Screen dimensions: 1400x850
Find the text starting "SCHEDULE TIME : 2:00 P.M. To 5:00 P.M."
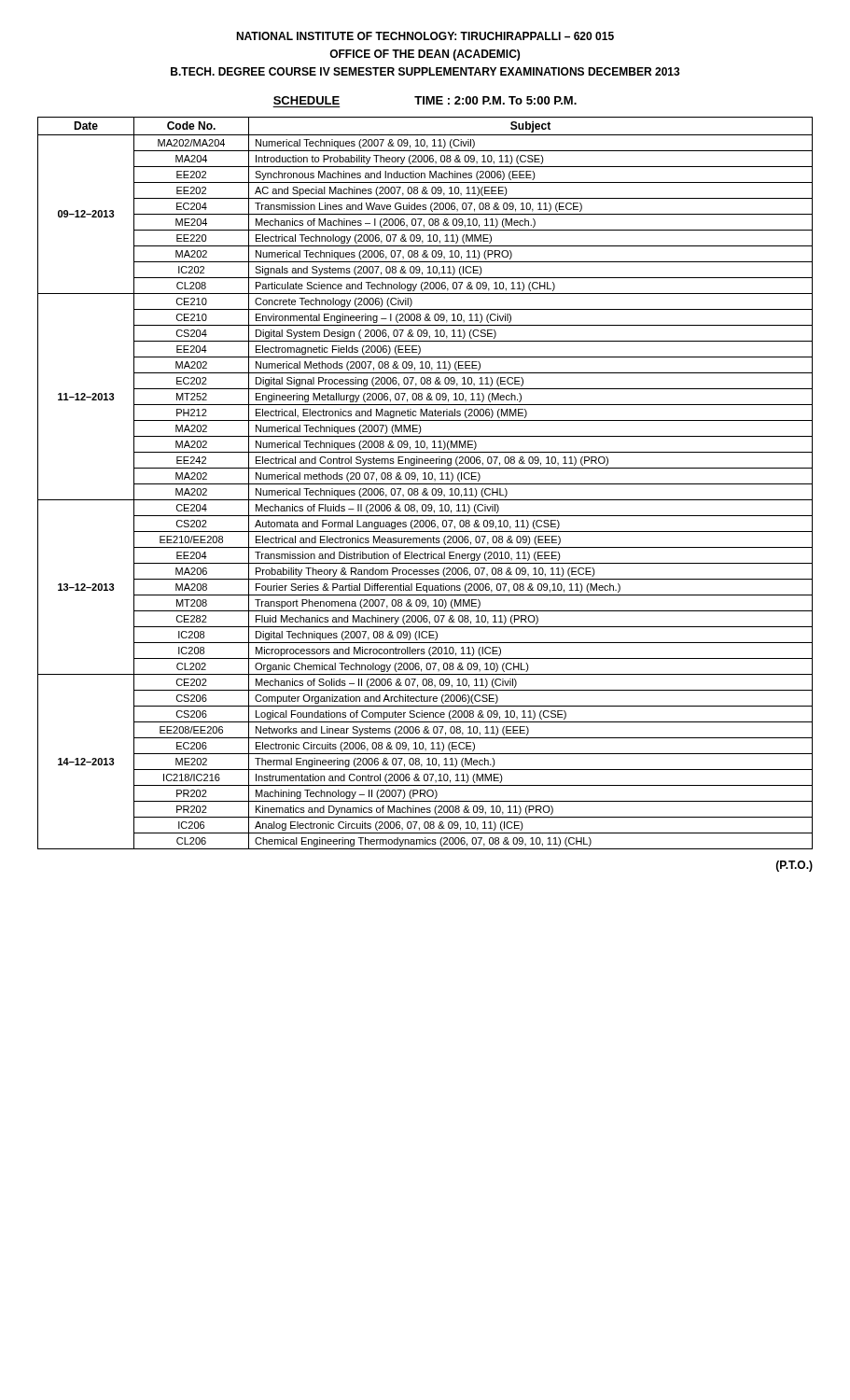pos(425,100)
